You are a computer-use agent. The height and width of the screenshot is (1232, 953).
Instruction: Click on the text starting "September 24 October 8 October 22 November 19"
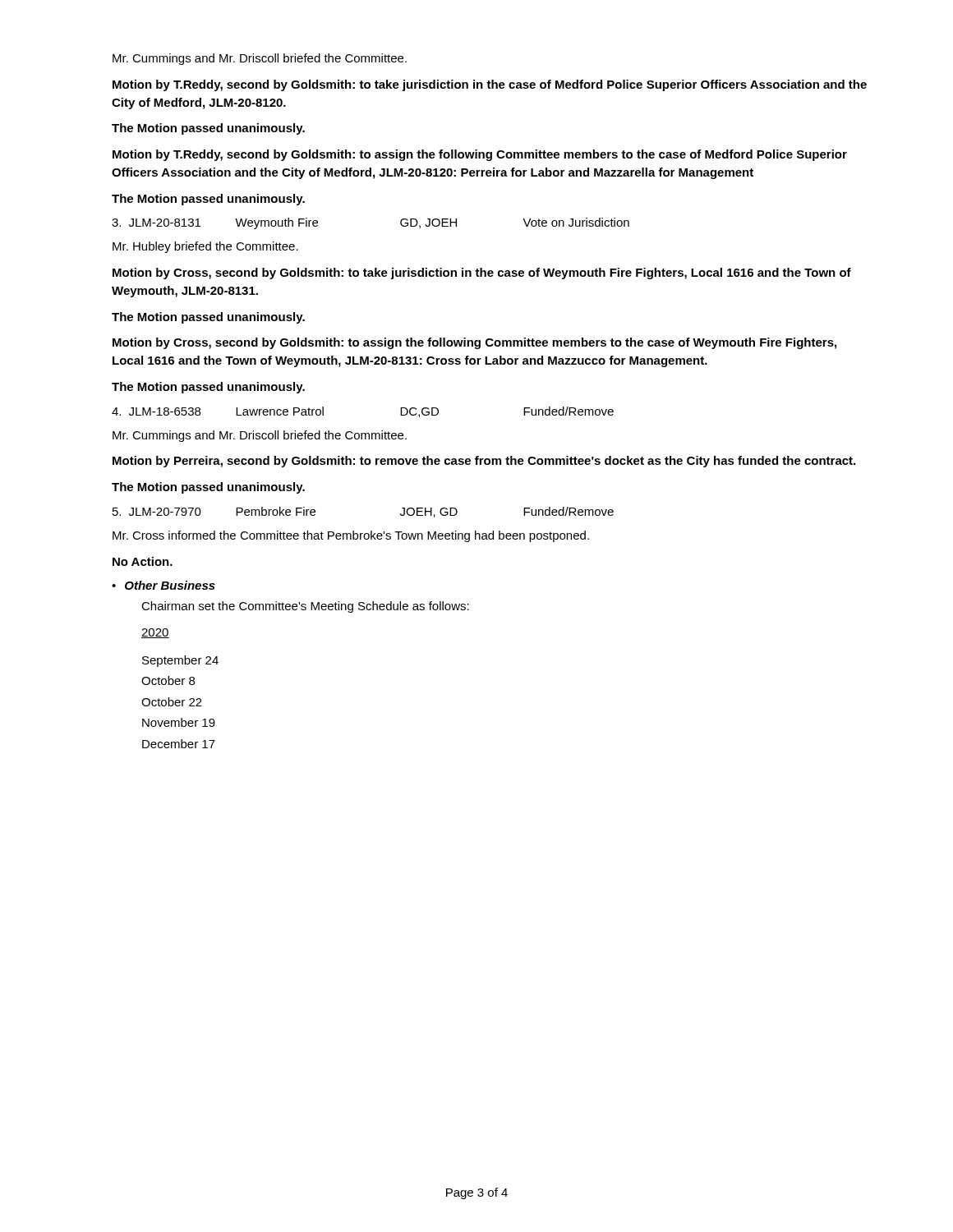(x=180, y=702)
